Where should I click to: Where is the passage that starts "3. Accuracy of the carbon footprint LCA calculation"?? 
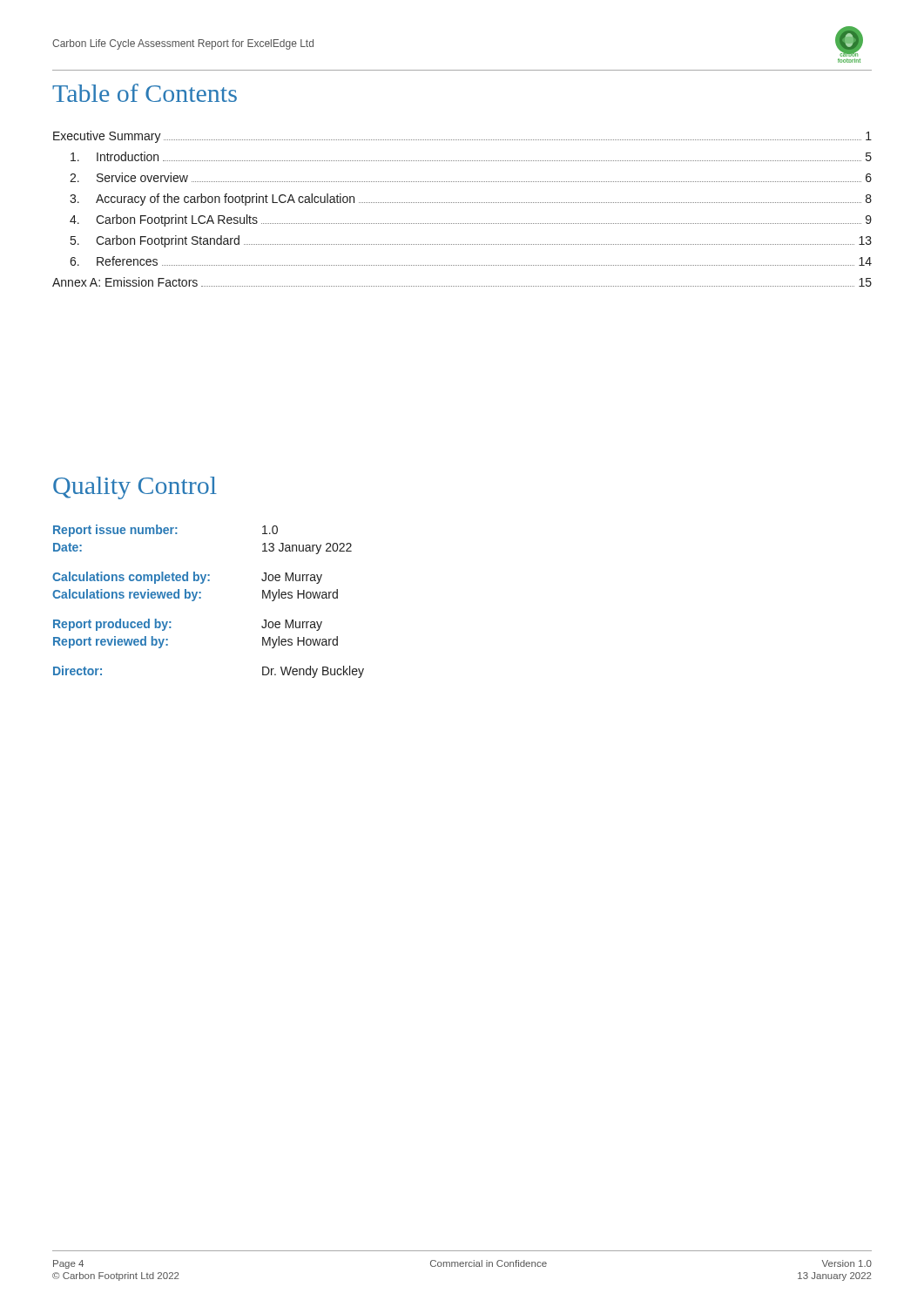click(471, 199)
